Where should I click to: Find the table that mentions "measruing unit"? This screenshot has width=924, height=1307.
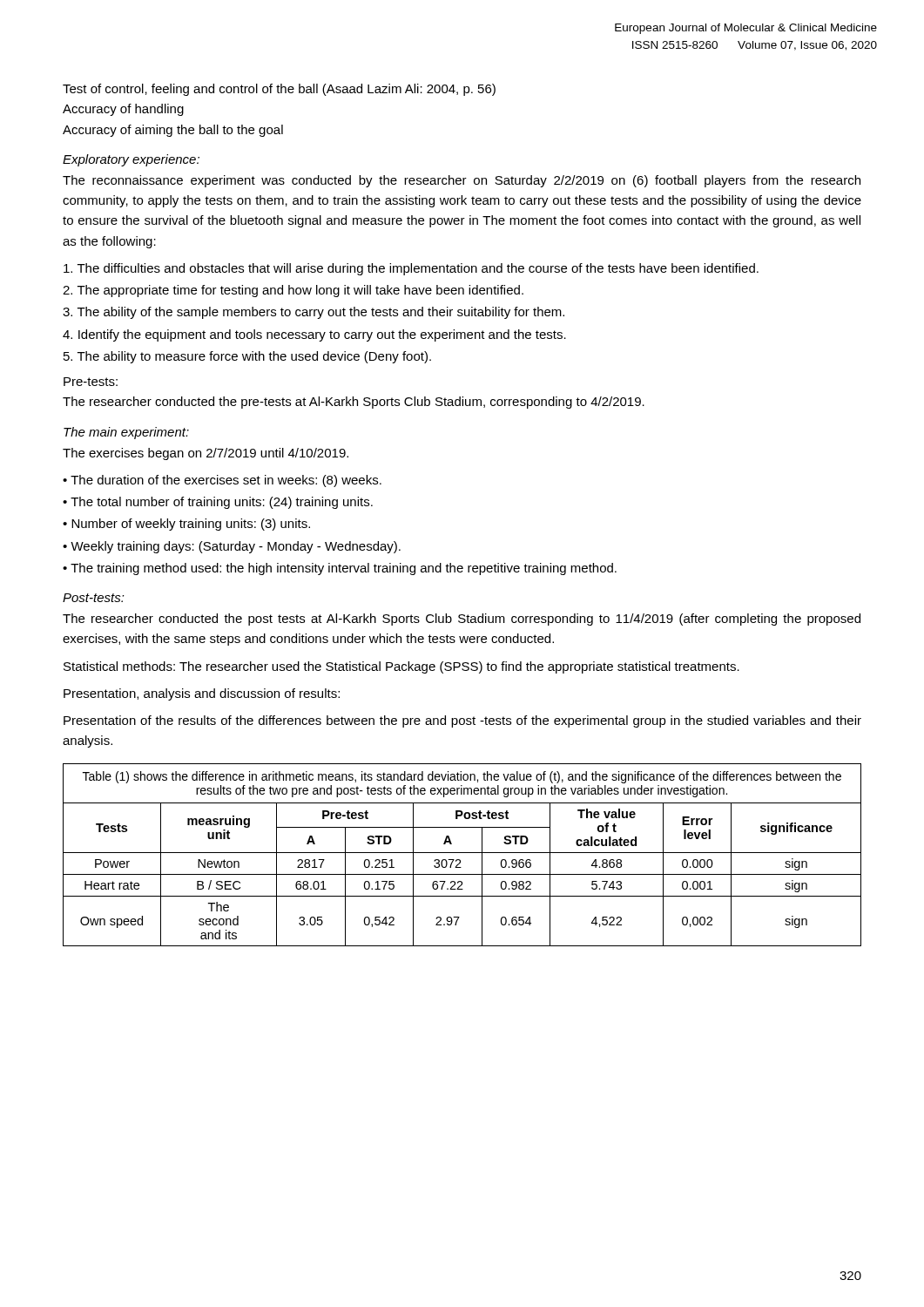tap(462, 854)
